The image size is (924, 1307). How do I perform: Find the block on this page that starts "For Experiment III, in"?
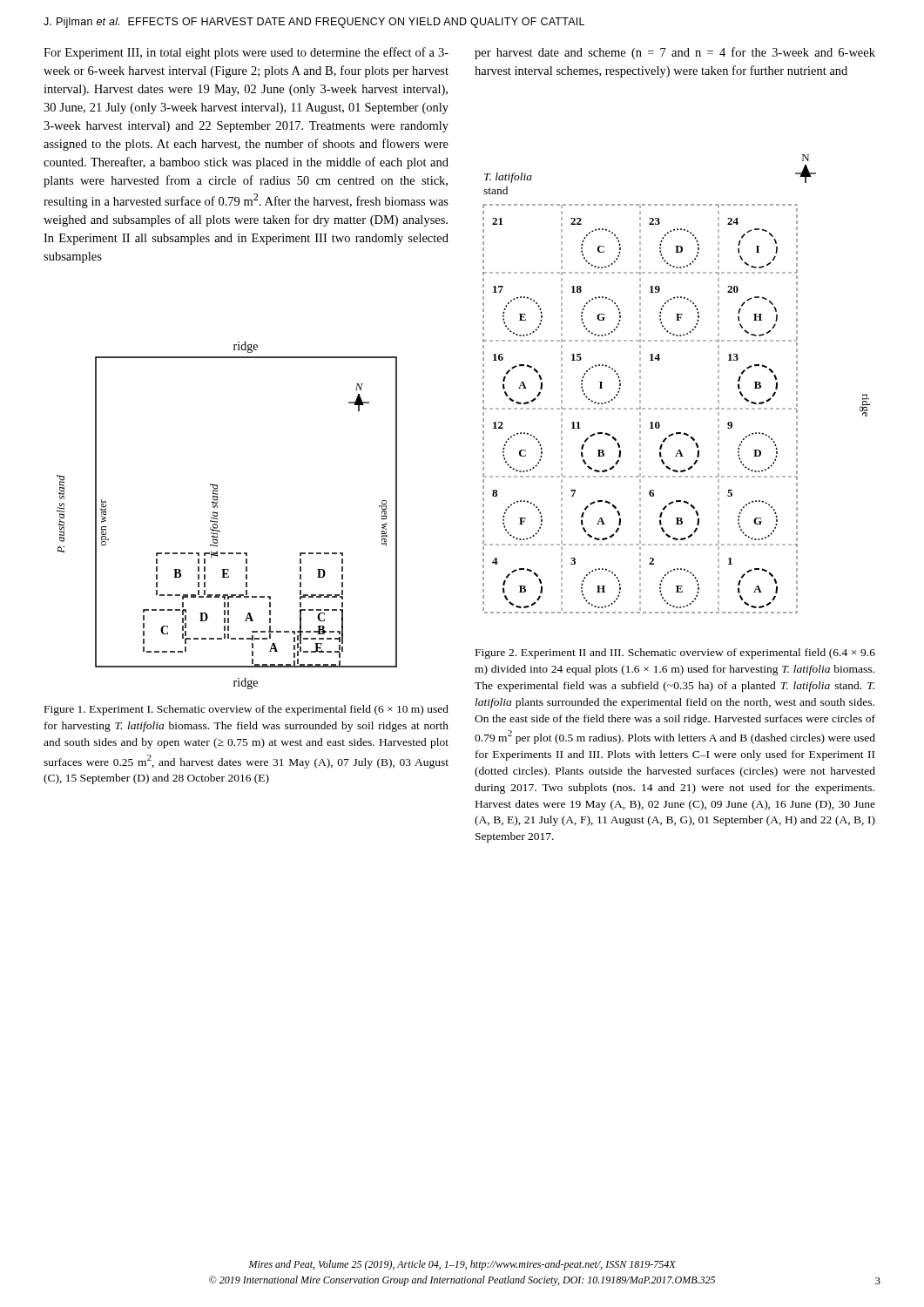tap(246, 154)
